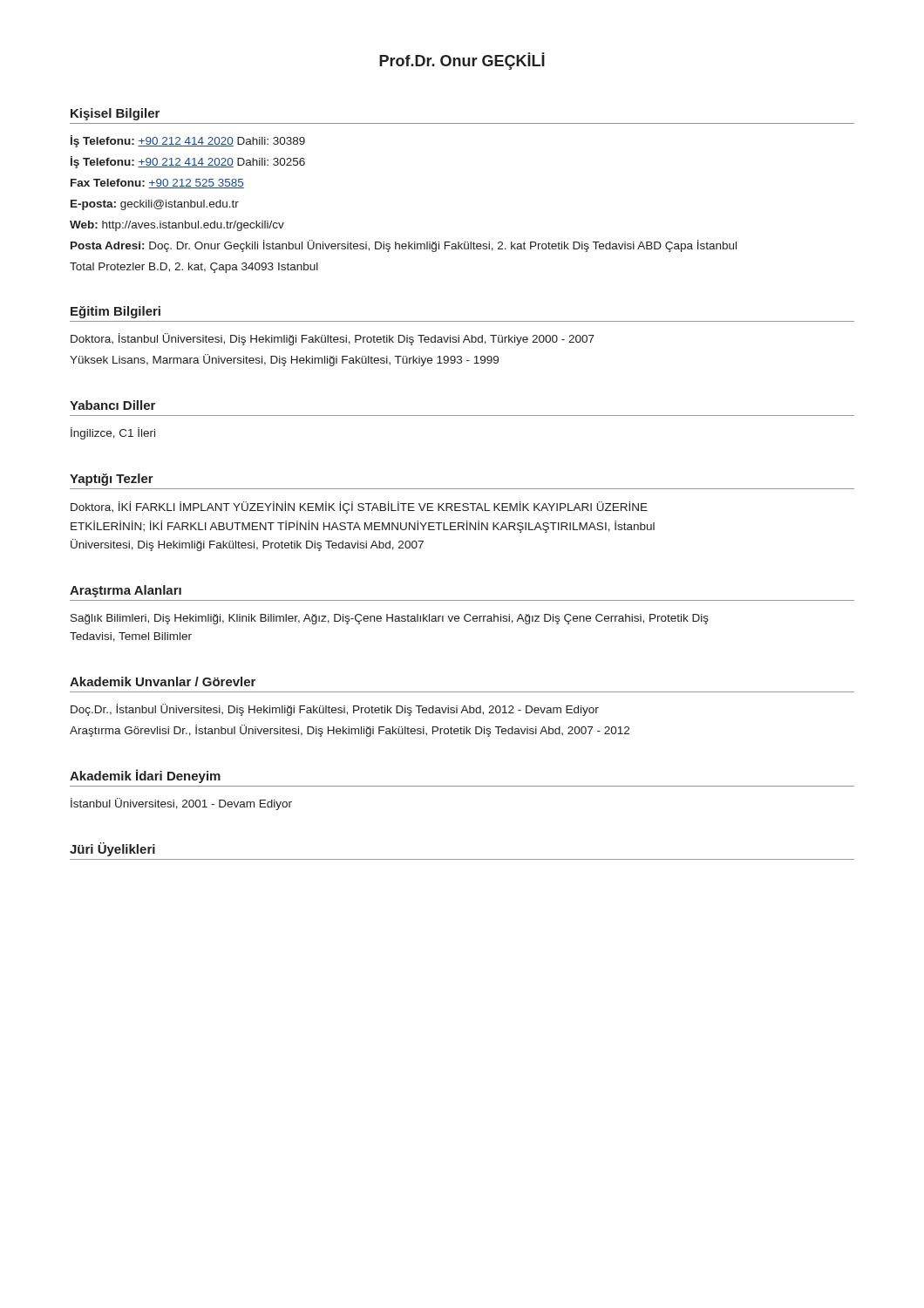Screen dimensions: 1308x924
Task: Locate the passage starting "E-posta: geckili@istanbul.edu.tr"
Action: [154, 203]
